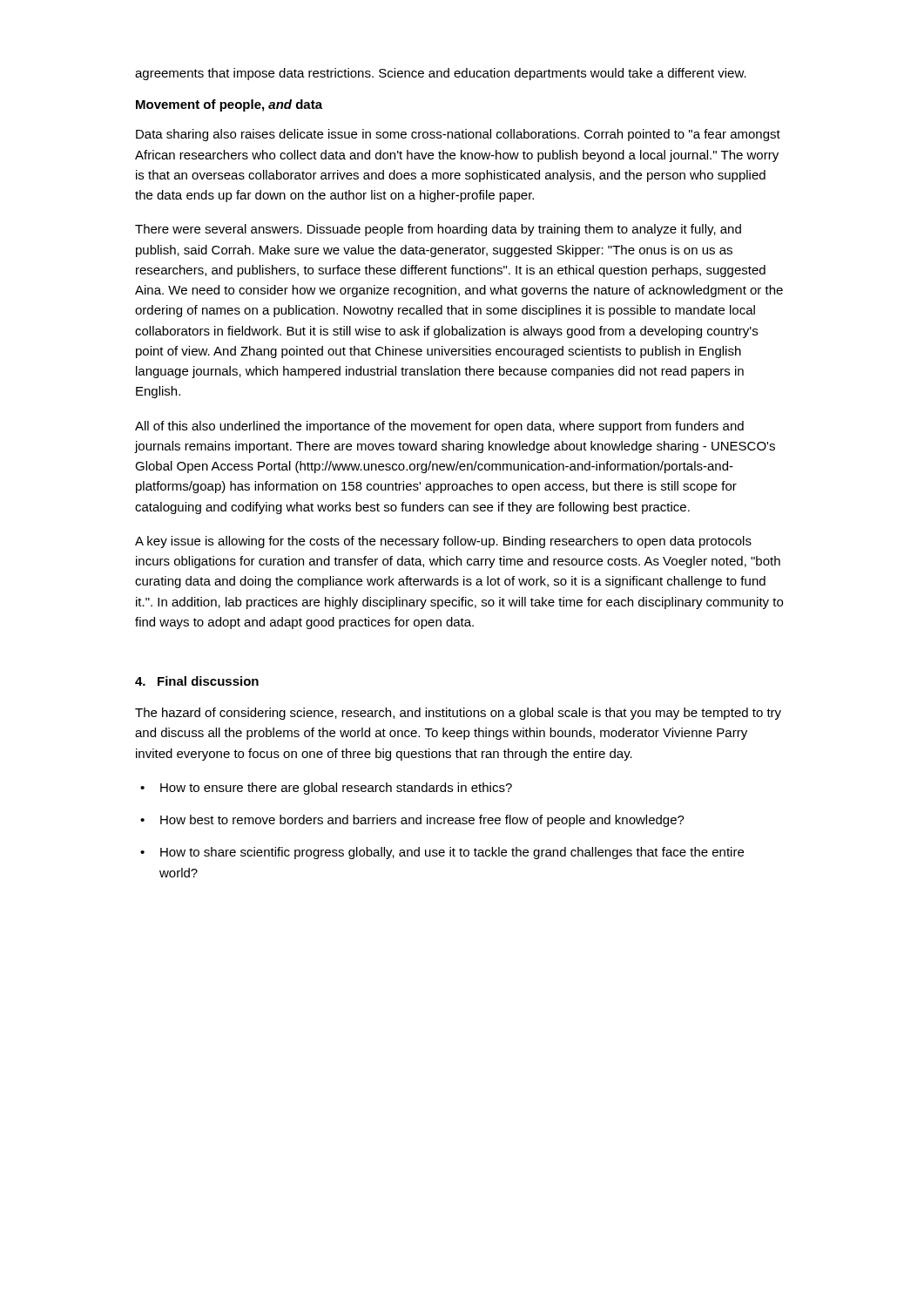The height and width of the screenshot is (1307, 924).
Task: Navigate to the text block starting "All of this also"
Action: [x=455, y=466]
